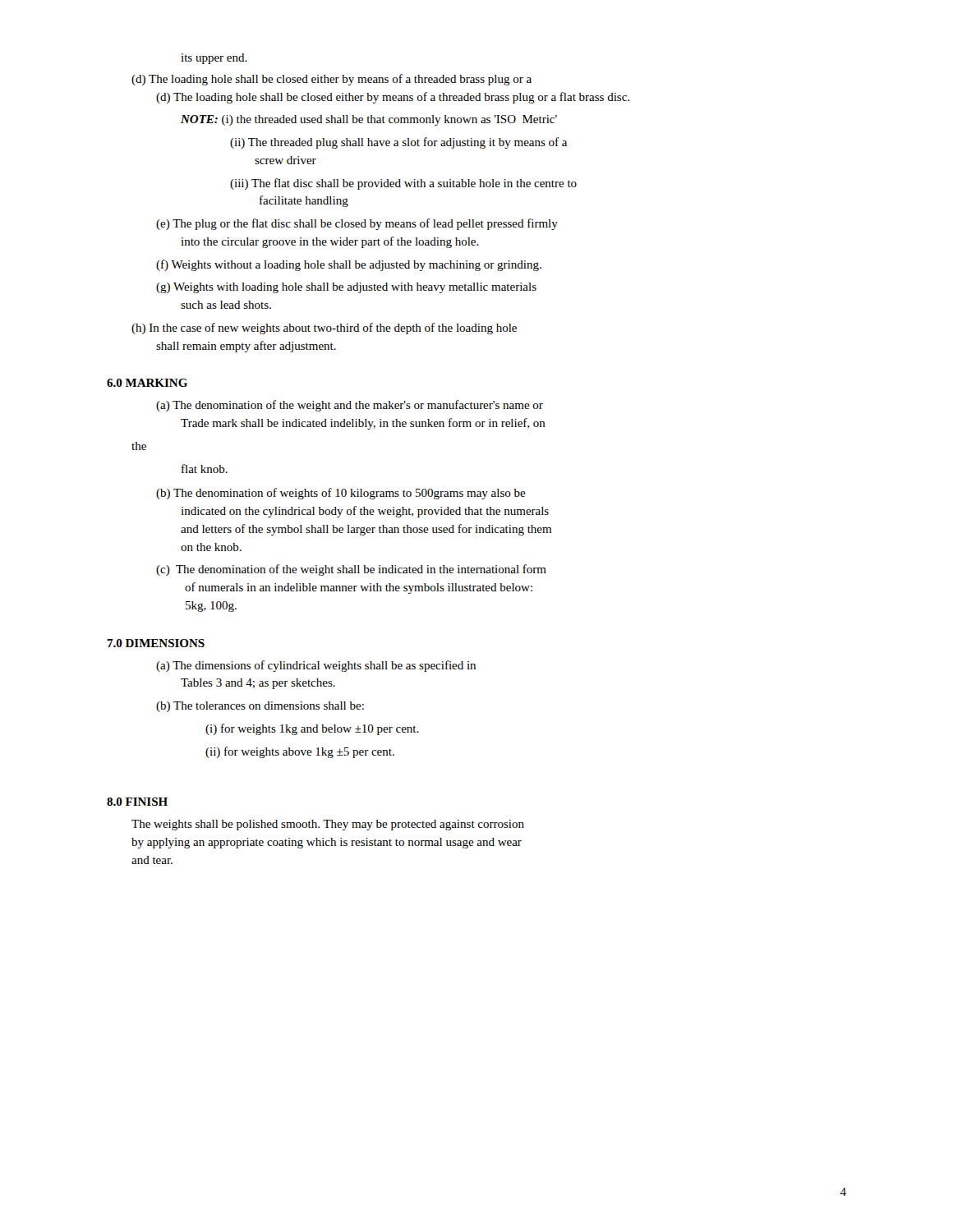Image resolution: width=953 pixels, height=1232 pixels.
Task: Click on the block starting "7.0 DIMENSIONS"
Action: click(x=156, y=643)
